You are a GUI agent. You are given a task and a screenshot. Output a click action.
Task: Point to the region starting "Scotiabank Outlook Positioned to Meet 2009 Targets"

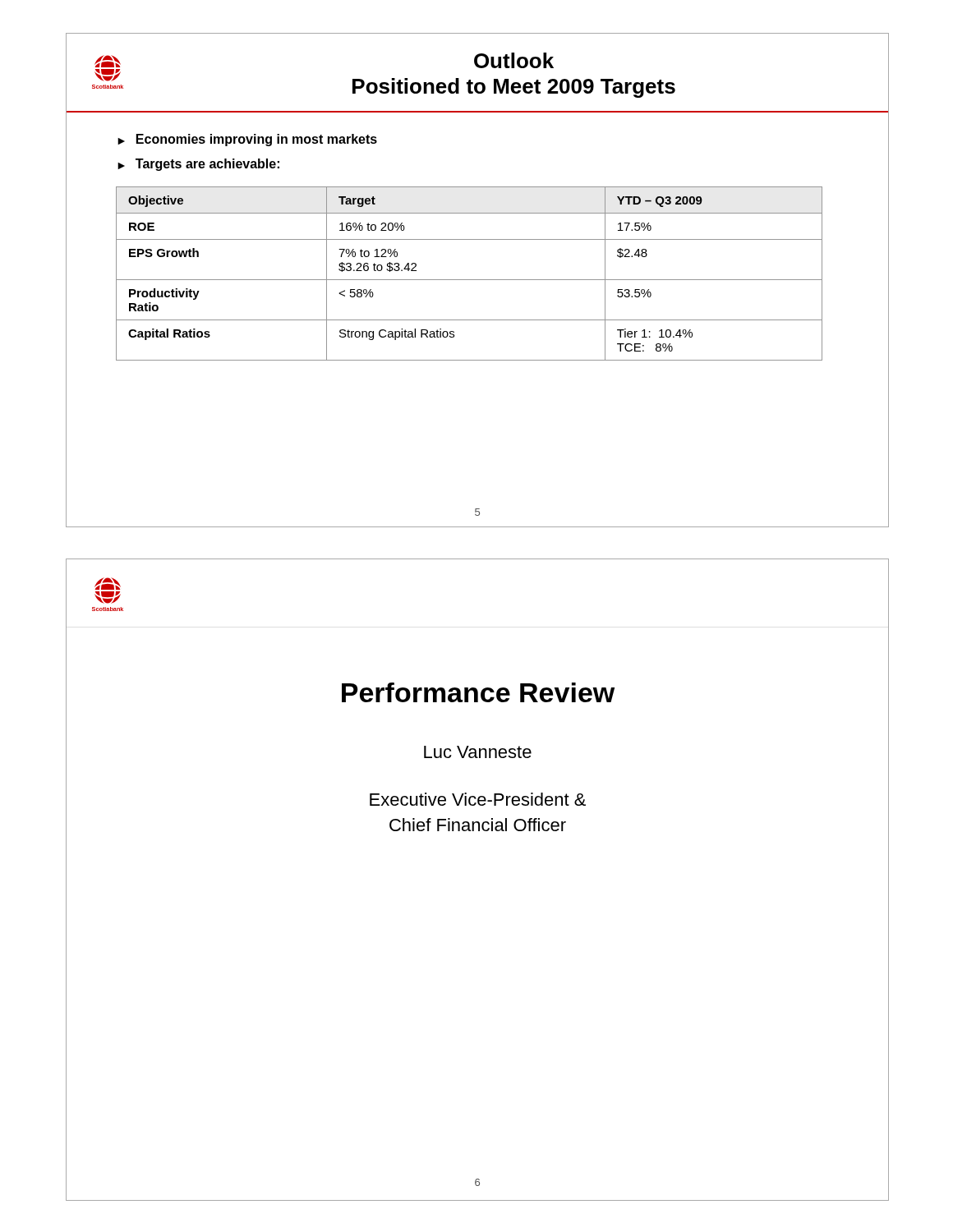click(x=477, y=74)
